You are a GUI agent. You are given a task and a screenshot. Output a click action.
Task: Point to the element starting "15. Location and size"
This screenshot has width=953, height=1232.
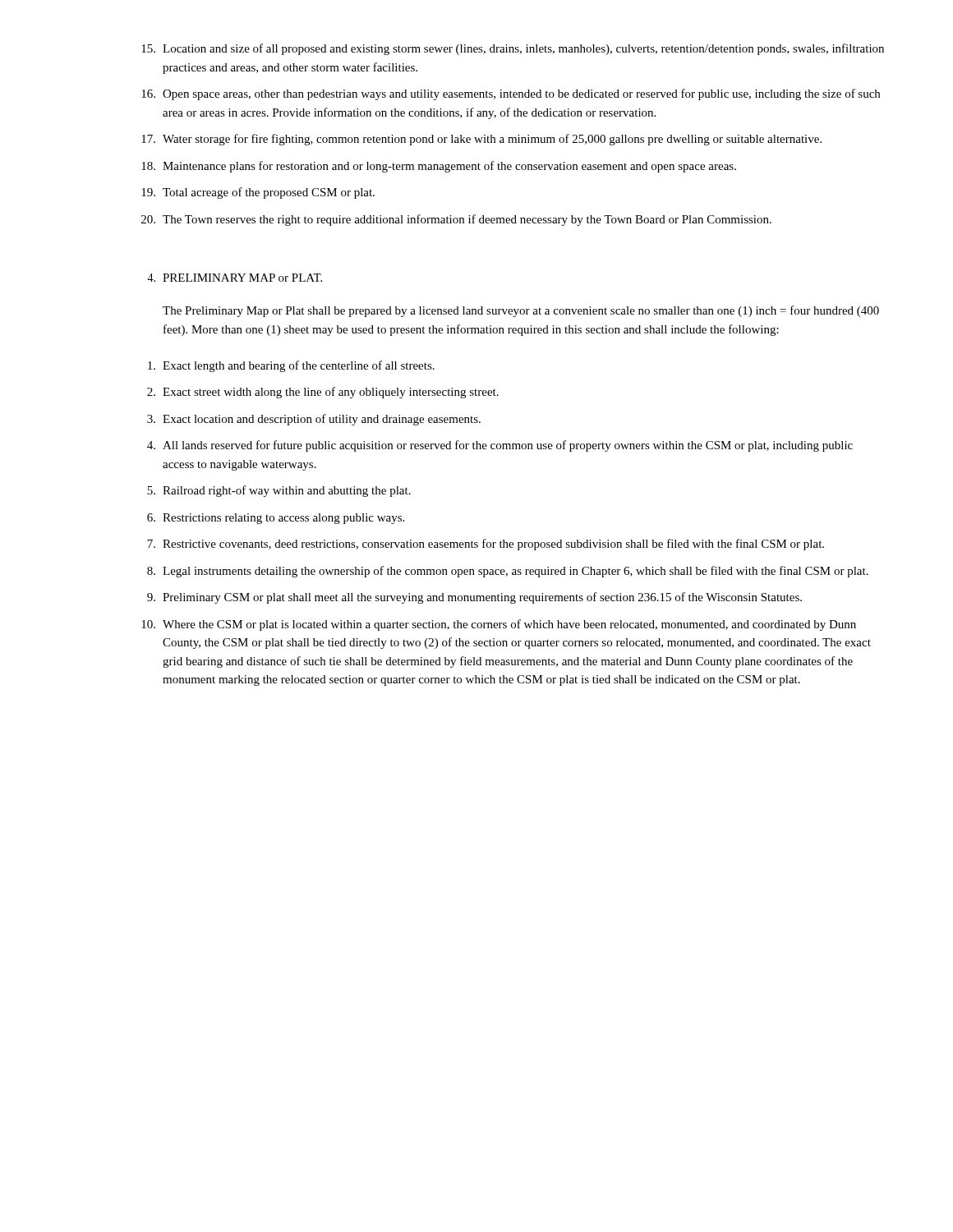pos(504,58)
